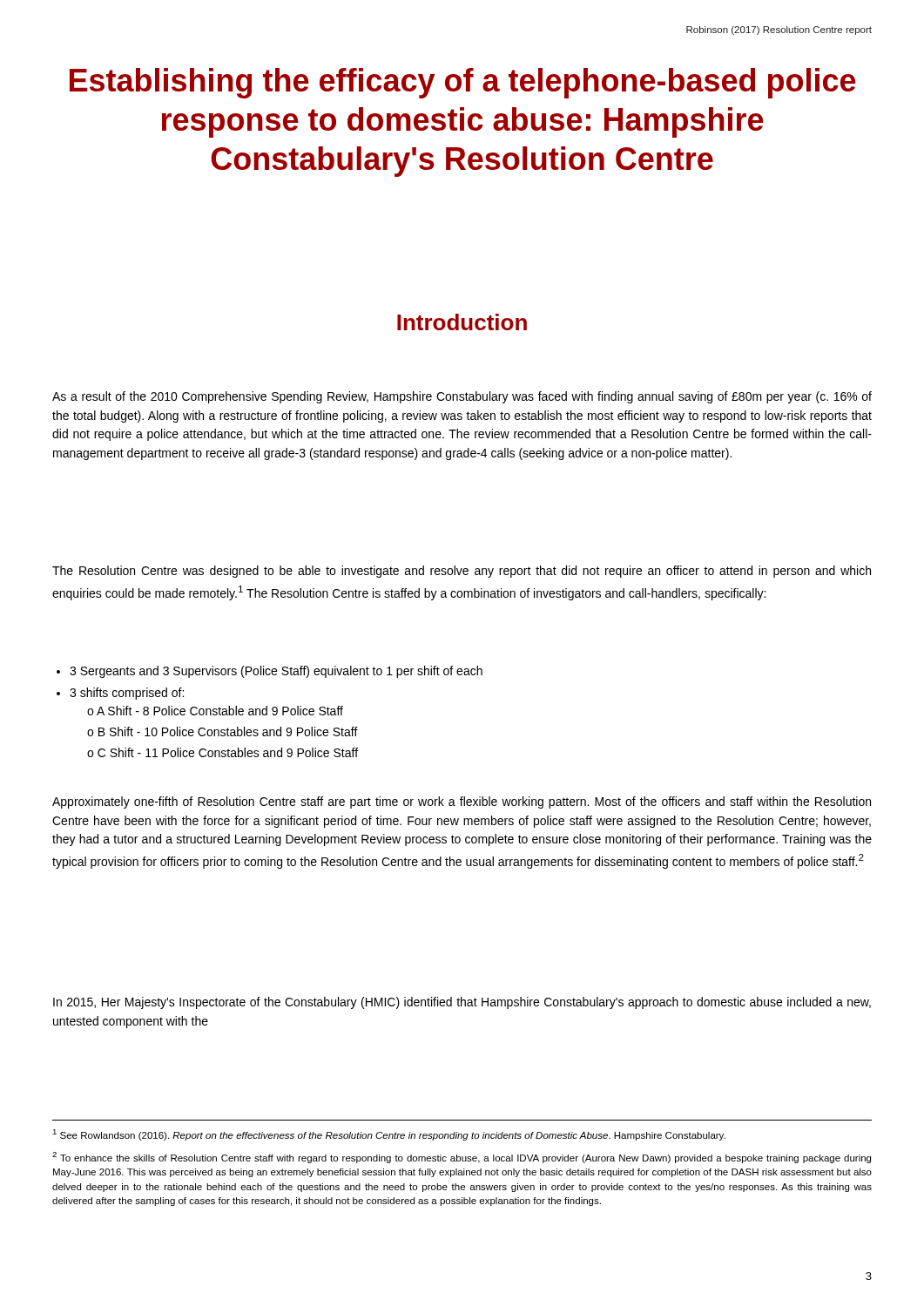The width and height of the screenshot is (924, 1307).
Task: Locate the block starting "3 shifts comprised of: A Shift -"
Action: tap(127, 694)
